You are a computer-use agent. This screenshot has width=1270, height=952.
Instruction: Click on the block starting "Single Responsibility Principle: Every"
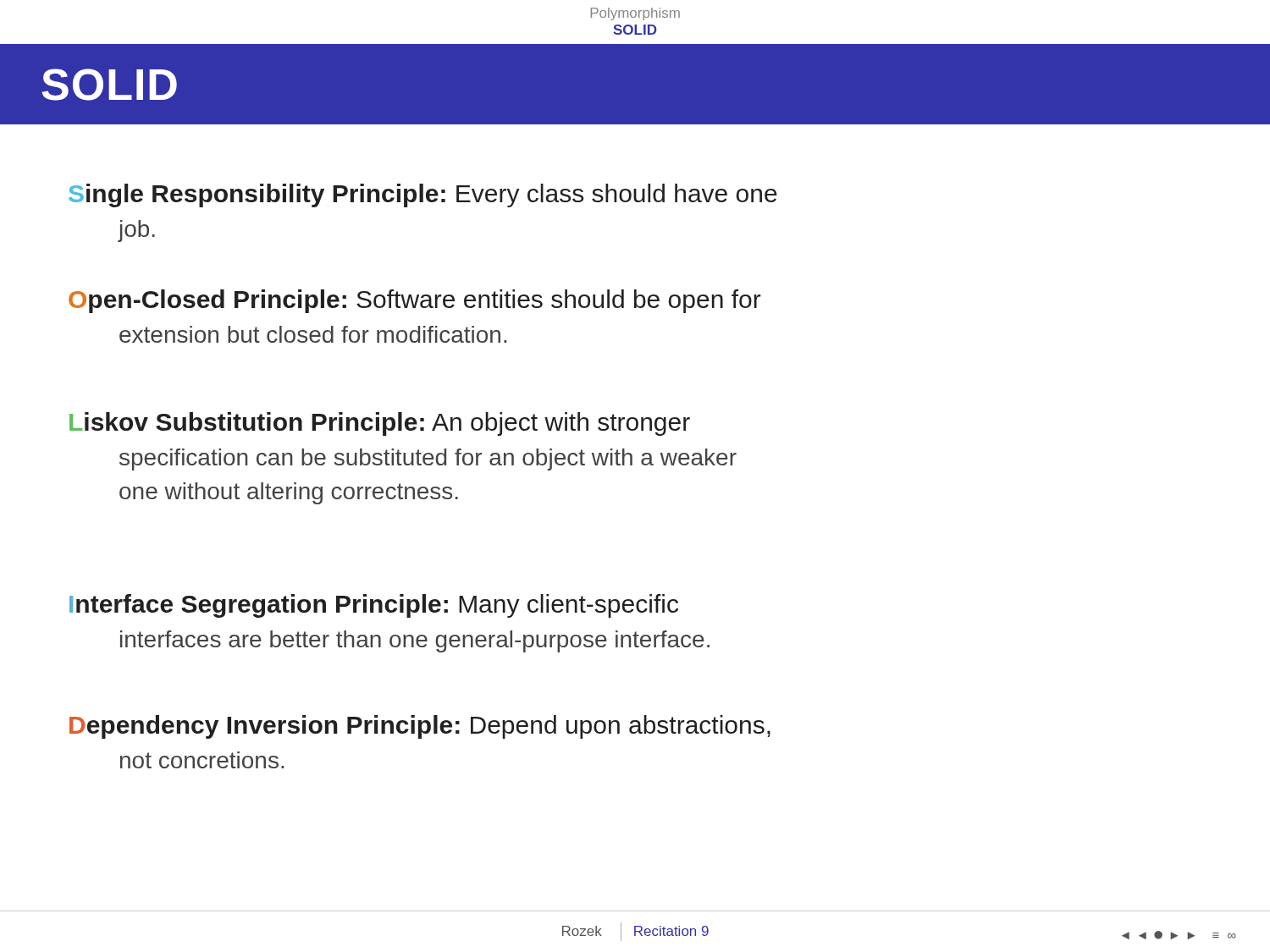pyautogui.click(x=631, y=213)
